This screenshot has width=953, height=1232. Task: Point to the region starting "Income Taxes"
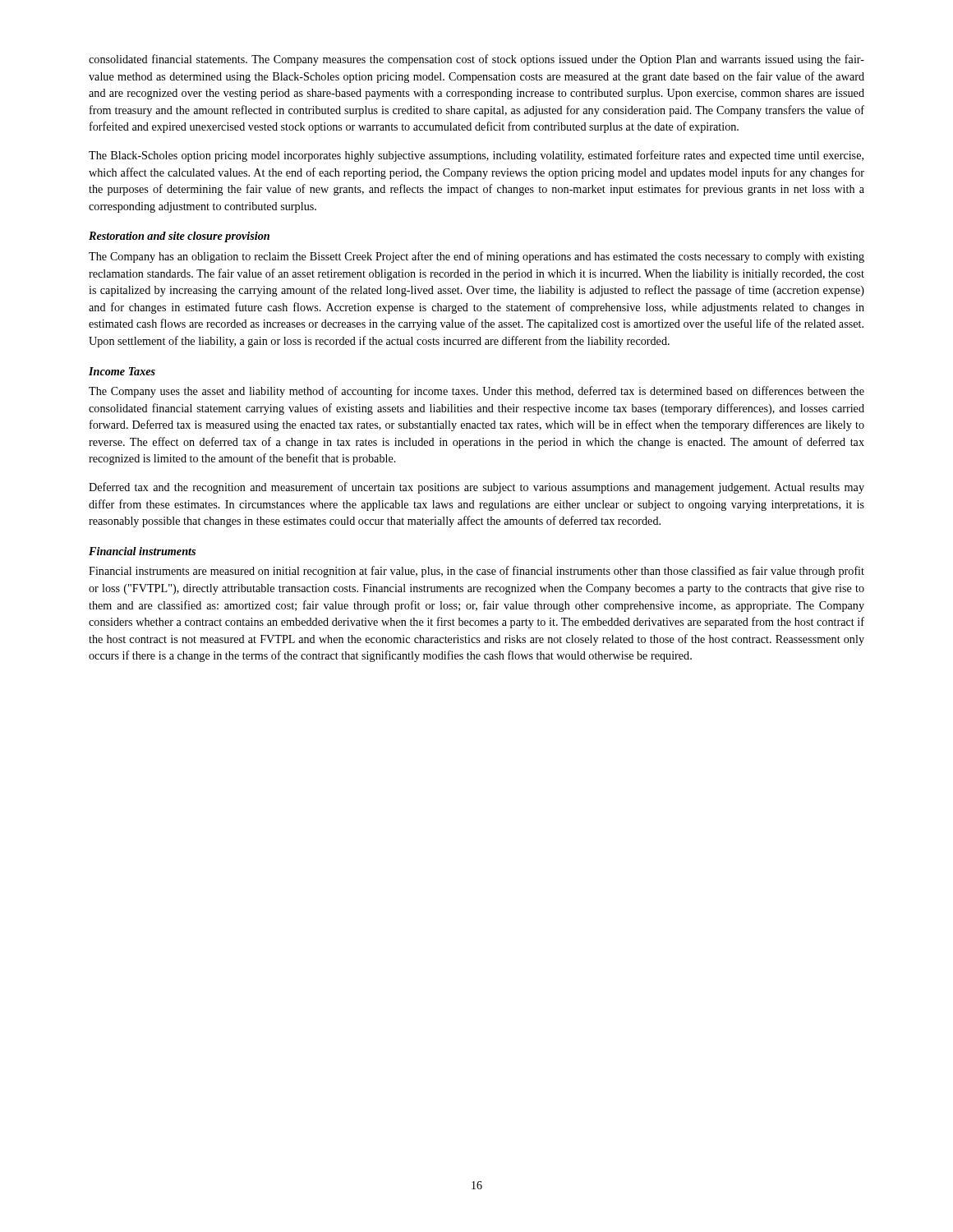point(122,371)
